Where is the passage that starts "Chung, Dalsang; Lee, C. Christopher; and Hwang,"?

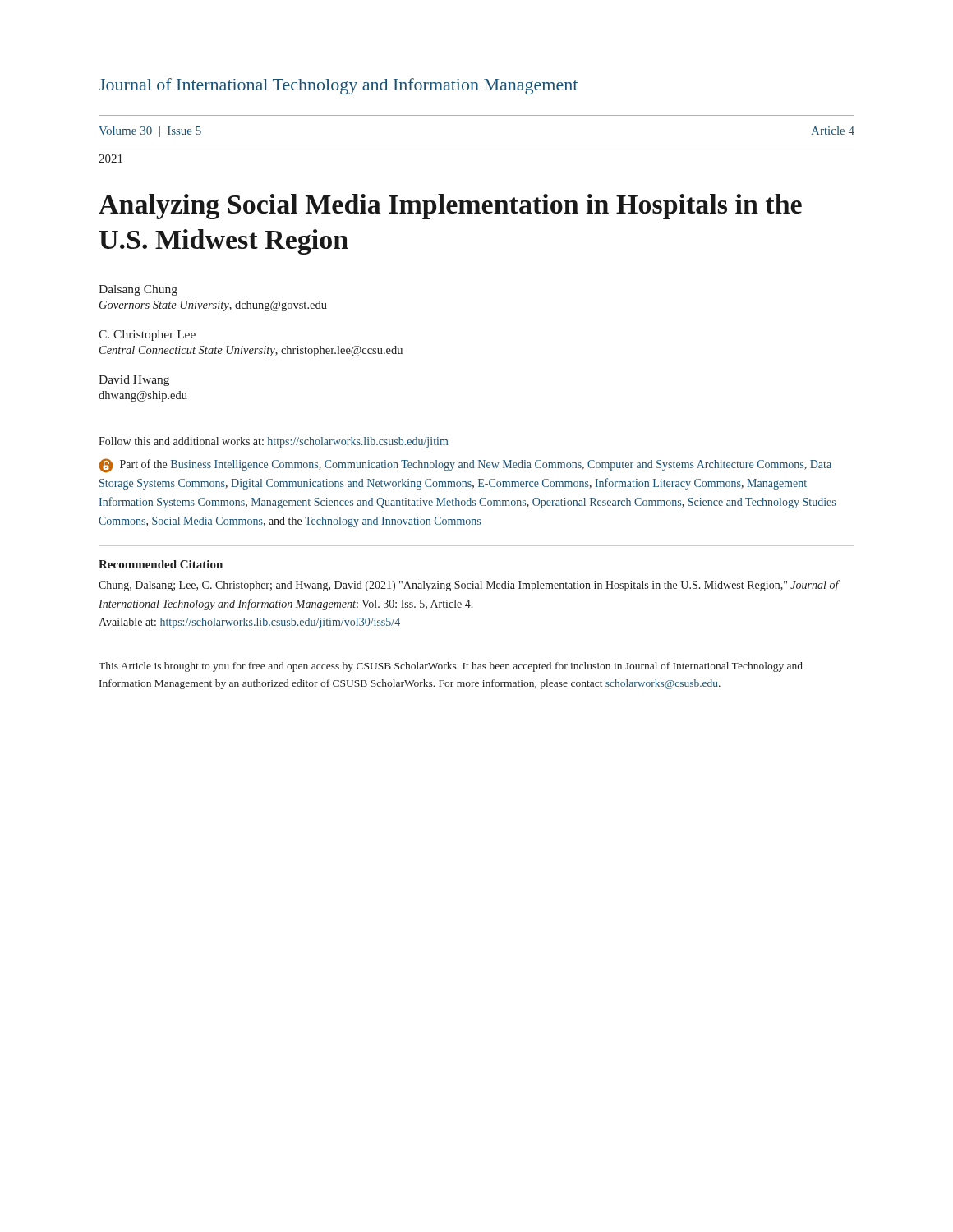pyautogui.click(x=468, y=604)
